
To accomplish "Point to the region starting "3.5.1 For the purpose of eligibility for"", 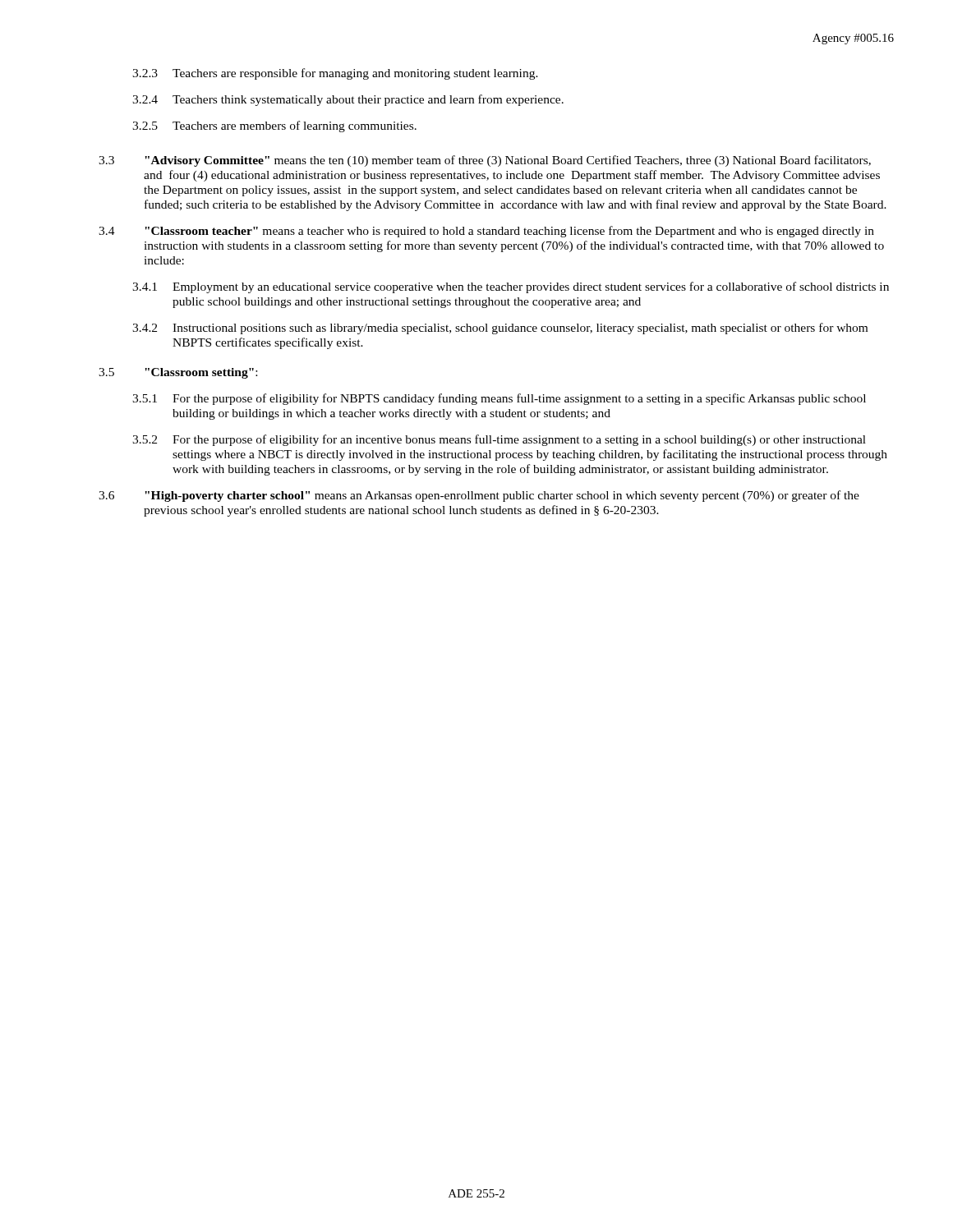I will point(496,406).
